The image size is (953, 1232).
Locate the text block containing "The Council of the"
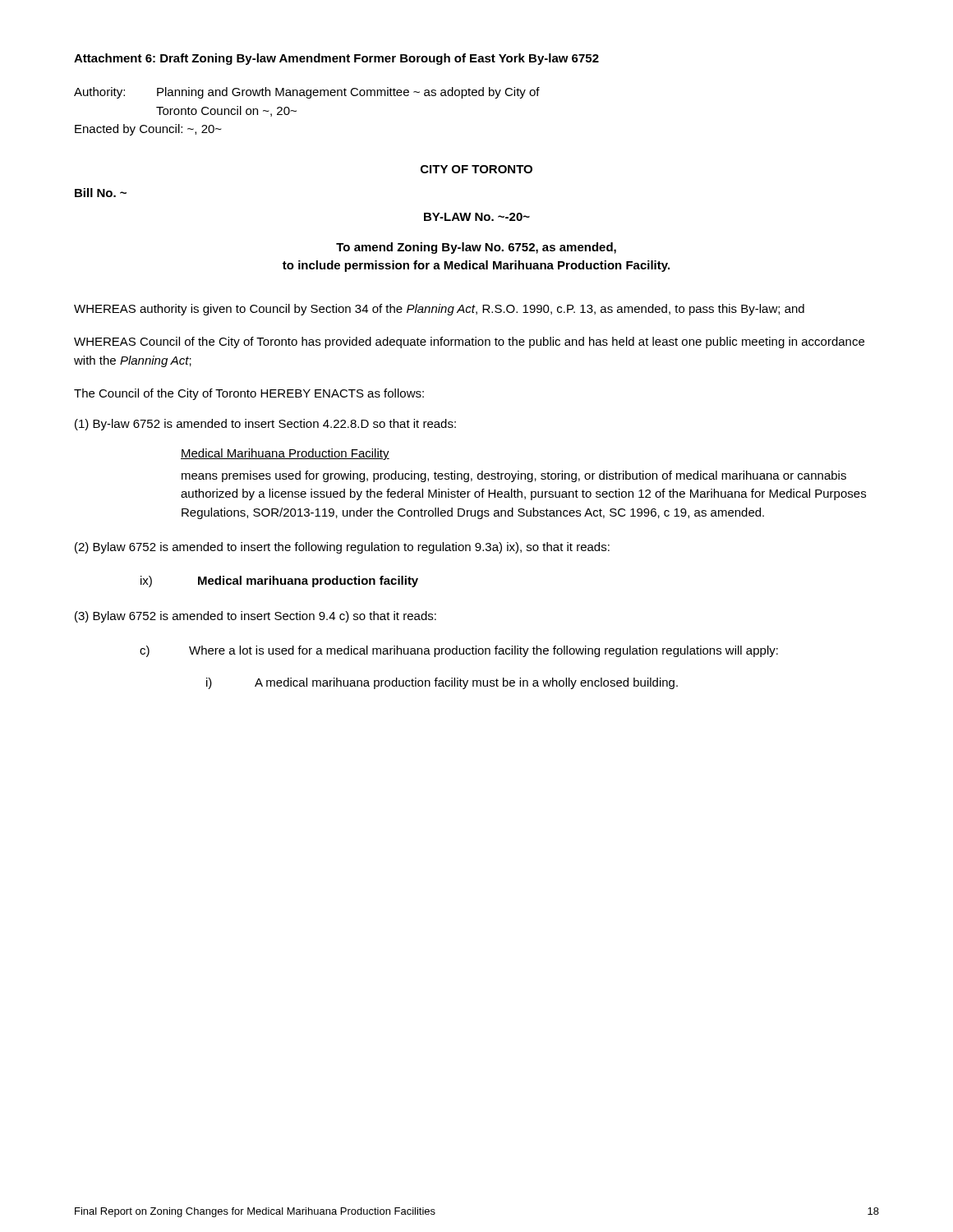pos(249,393)
